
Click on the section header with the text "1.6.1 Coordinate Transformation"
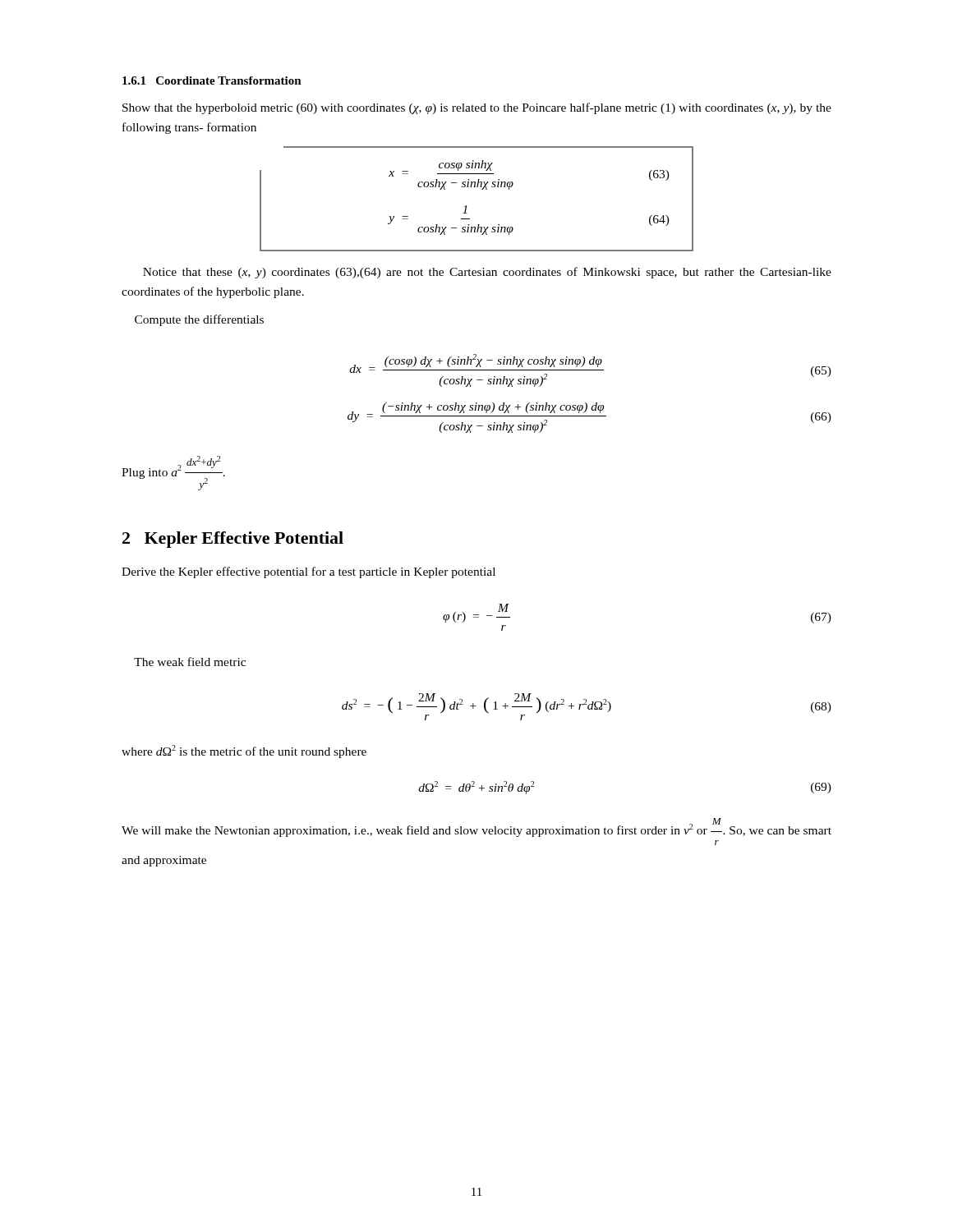211,81
